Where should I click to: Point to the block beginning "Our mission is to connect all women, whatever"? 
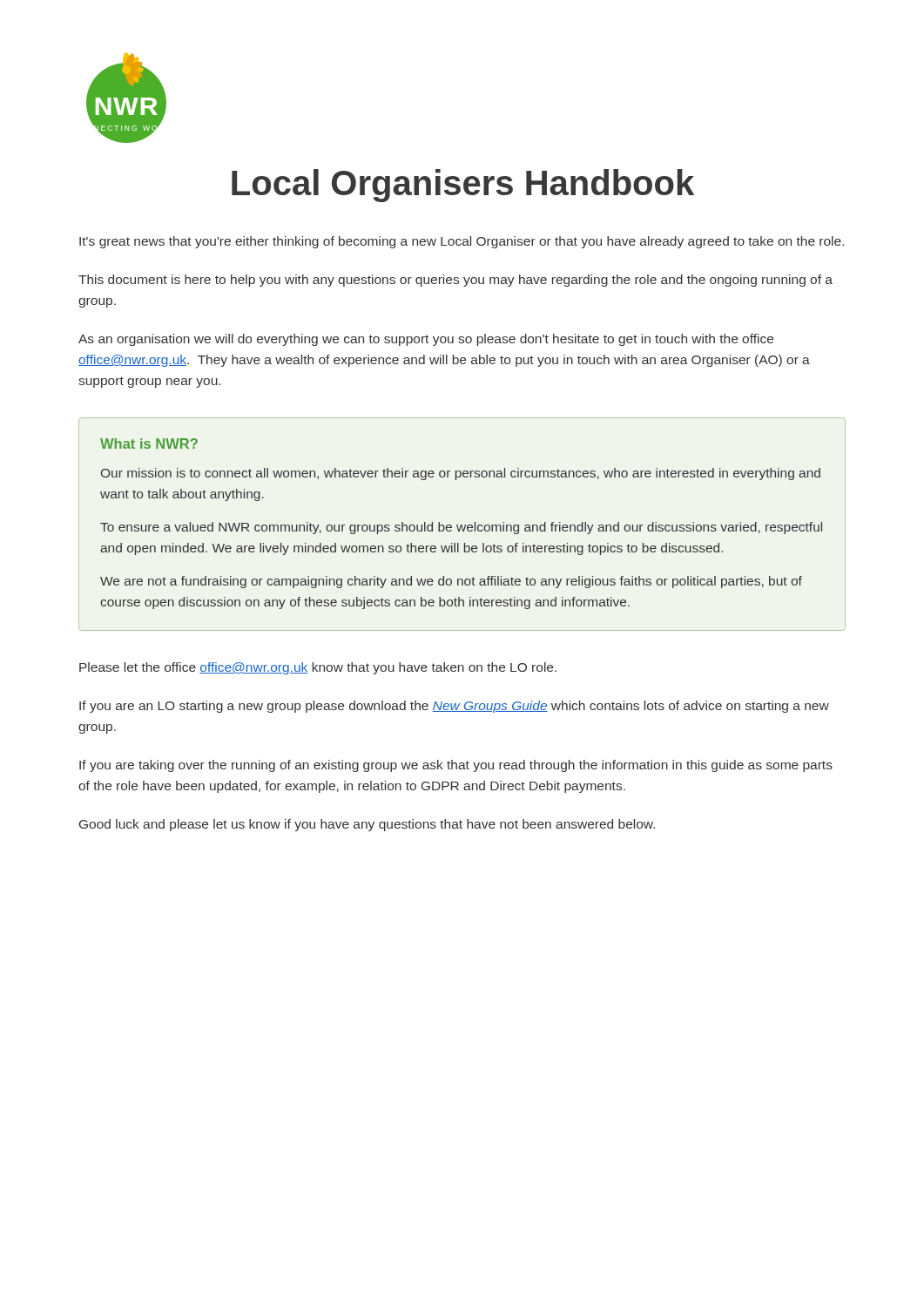(461, 483)
